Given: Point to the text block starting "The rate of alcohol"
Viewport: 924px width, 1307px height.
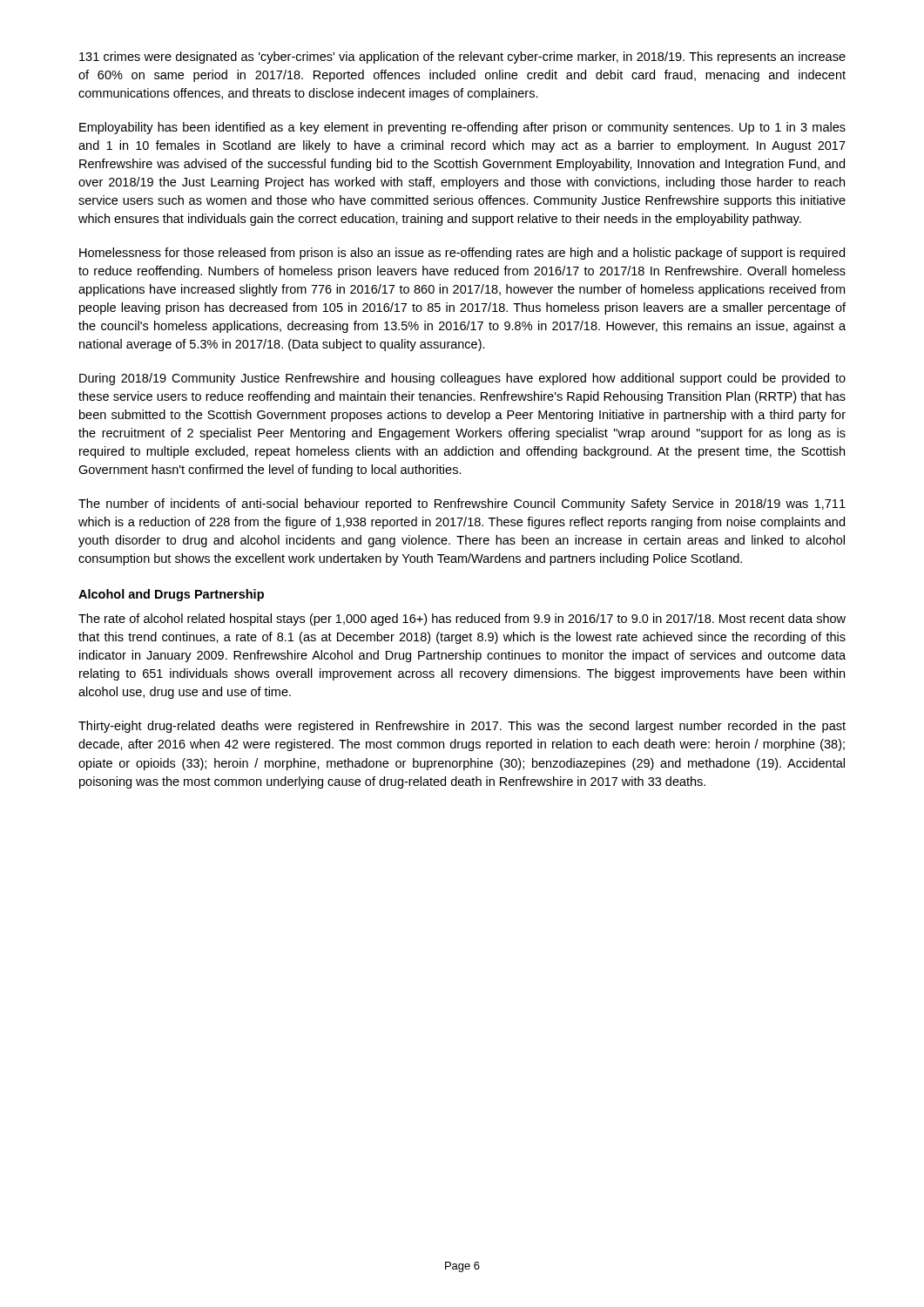Looking at the screenshot, I should pyautogui.click(x=462, y=656).
